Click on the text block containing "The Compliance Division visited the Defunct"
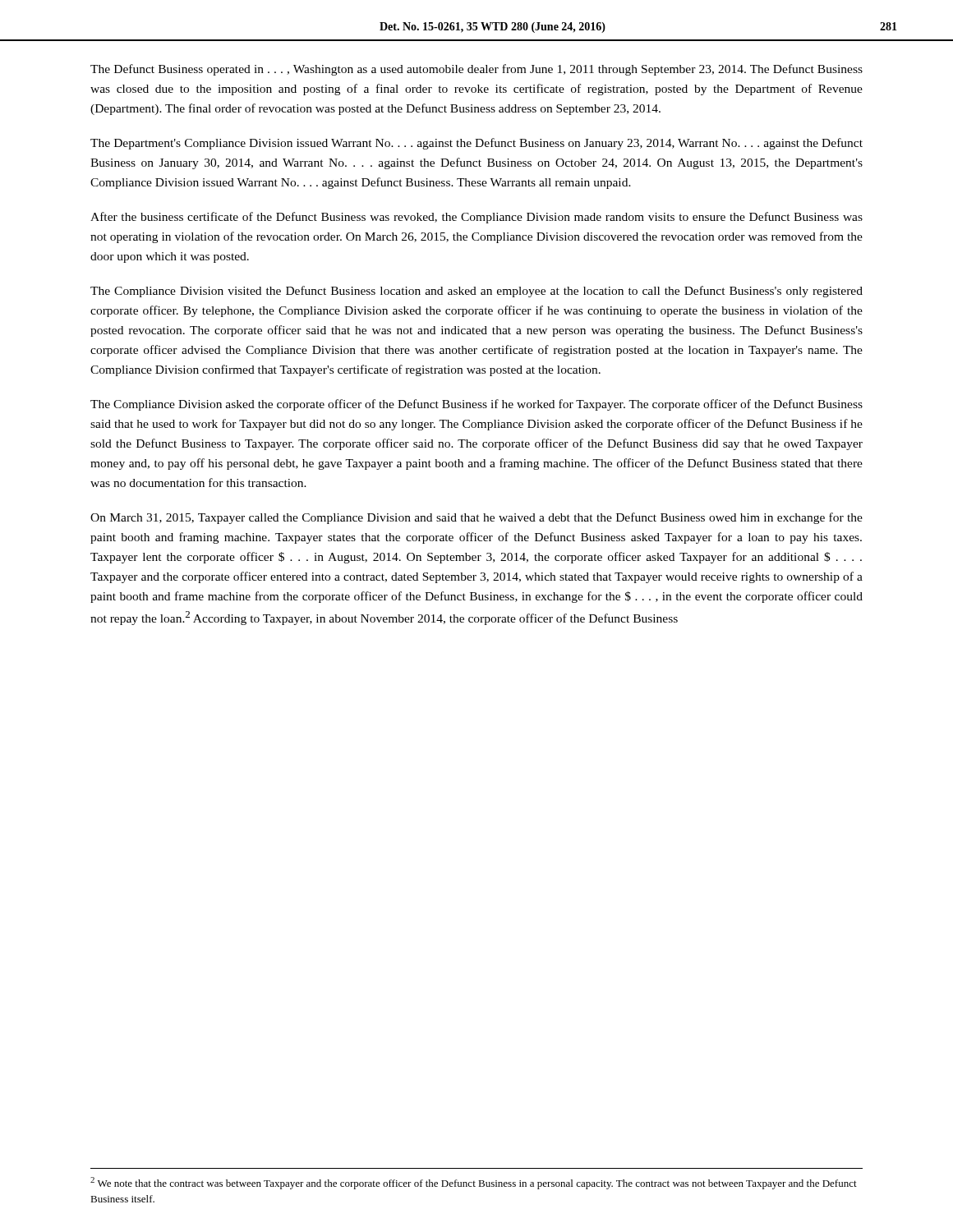The width and height of the screenshot is (953, 1232). [x=476, y=330]
